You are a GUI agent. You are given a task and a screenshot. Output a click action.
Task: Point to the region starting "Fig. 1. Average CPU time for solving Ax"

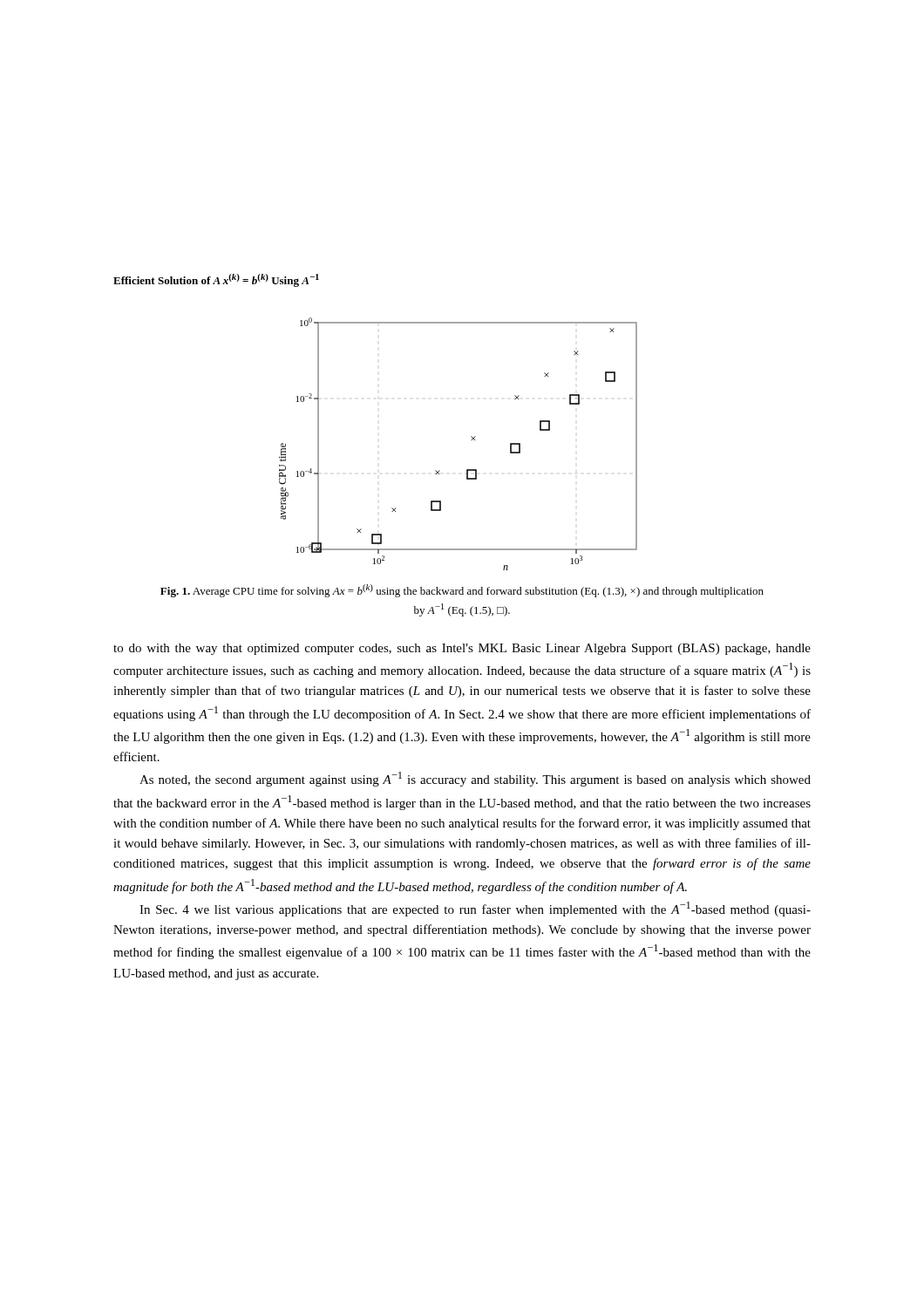click(462, 599)
